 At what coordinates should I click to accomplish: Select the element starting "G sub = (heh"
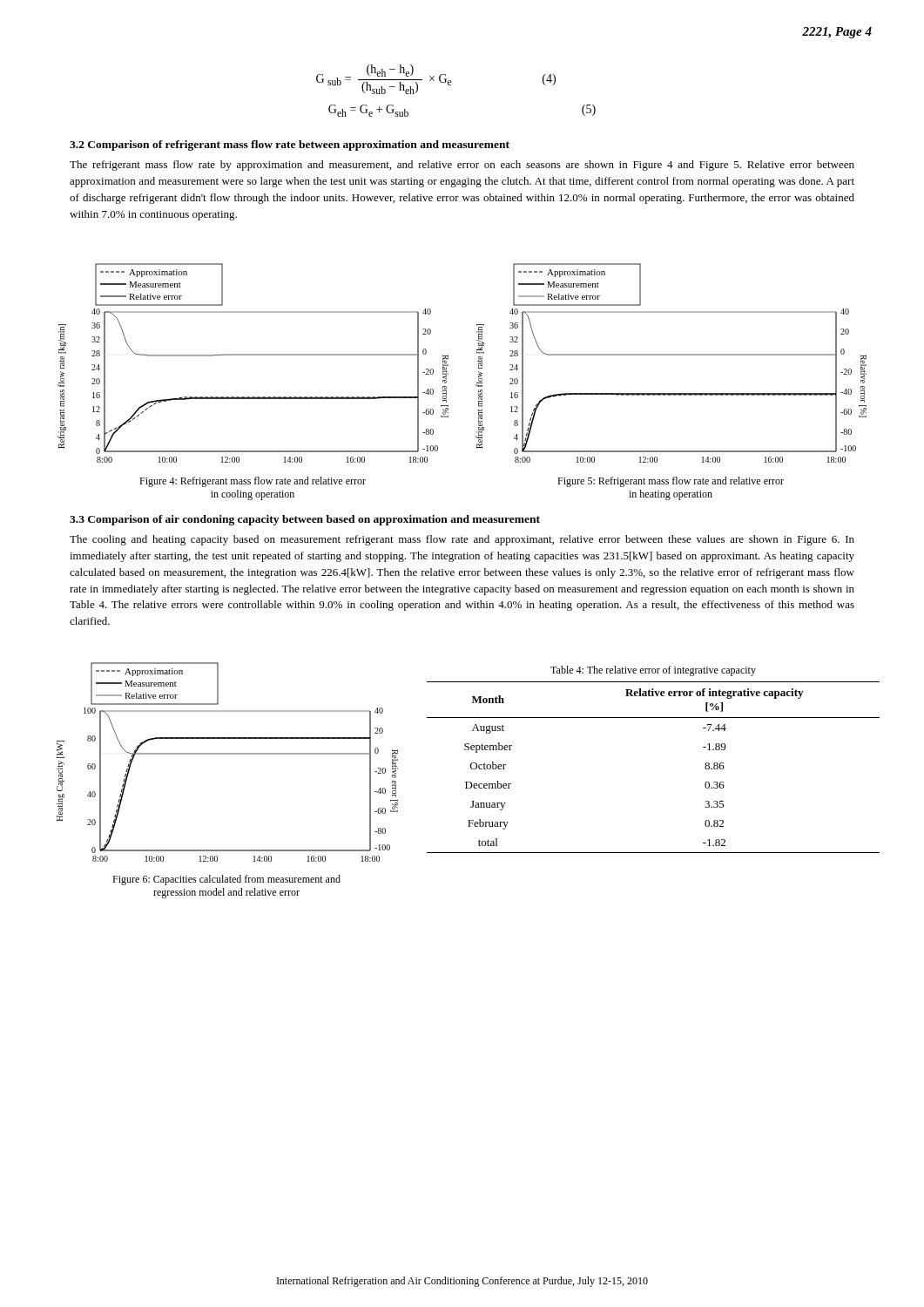(x=436, y=80)
